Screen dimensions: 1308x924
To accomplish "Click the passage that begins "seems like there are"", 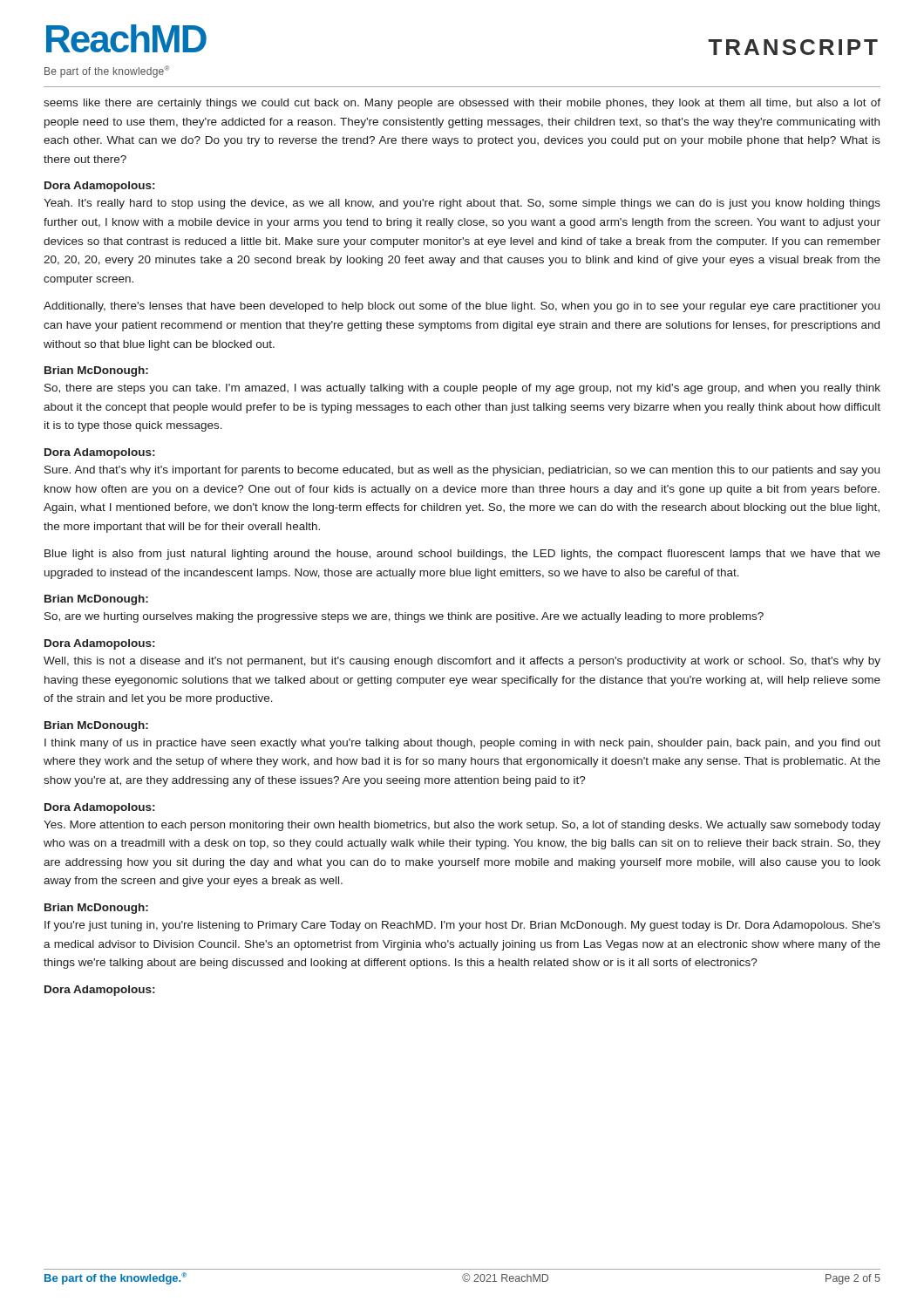I will pyautogui.click(x=462, y=131).
